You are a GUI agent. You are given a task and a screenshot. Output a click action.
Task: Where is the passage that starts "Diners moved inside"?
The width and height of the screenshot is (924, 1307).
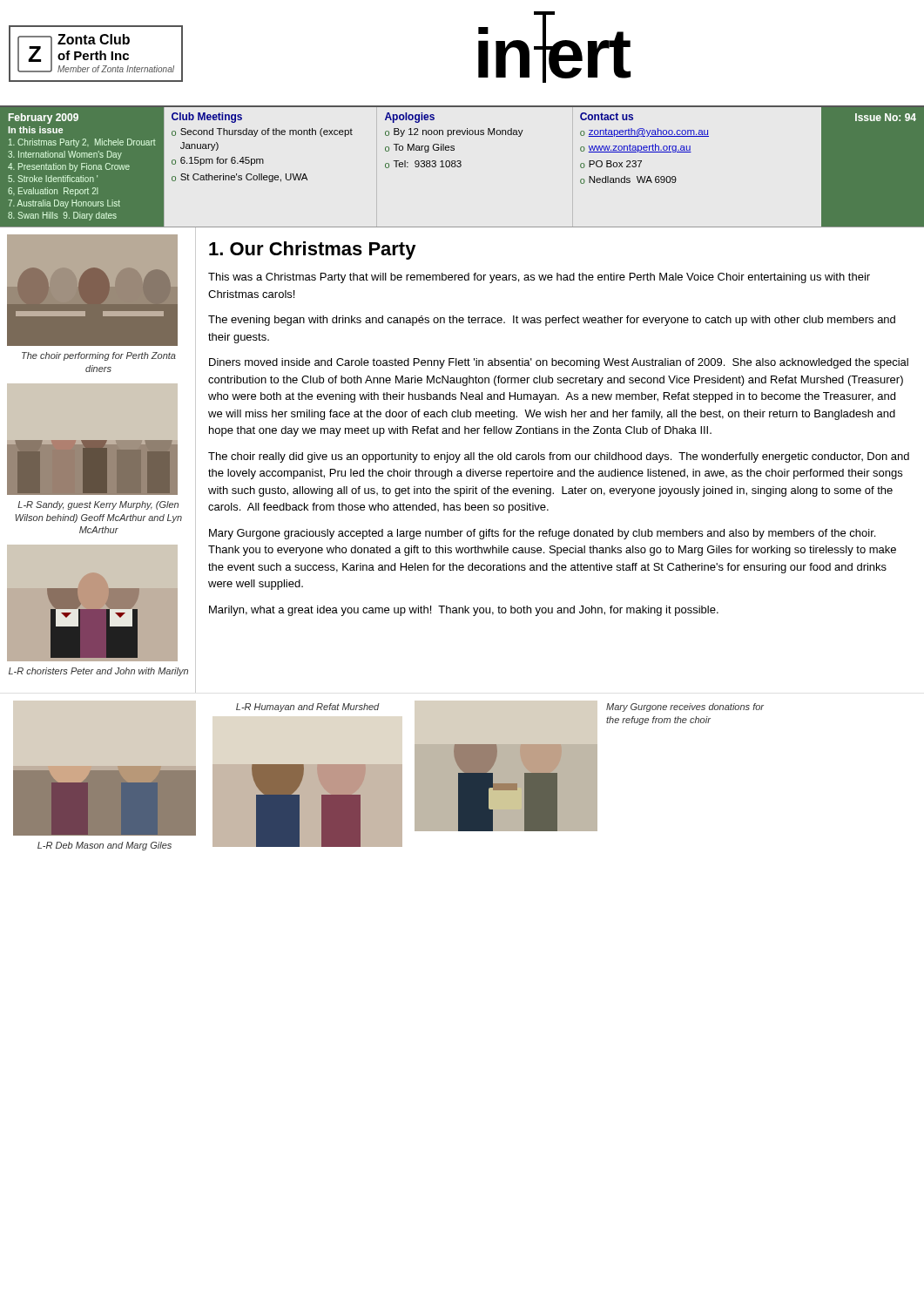point(559,396)
